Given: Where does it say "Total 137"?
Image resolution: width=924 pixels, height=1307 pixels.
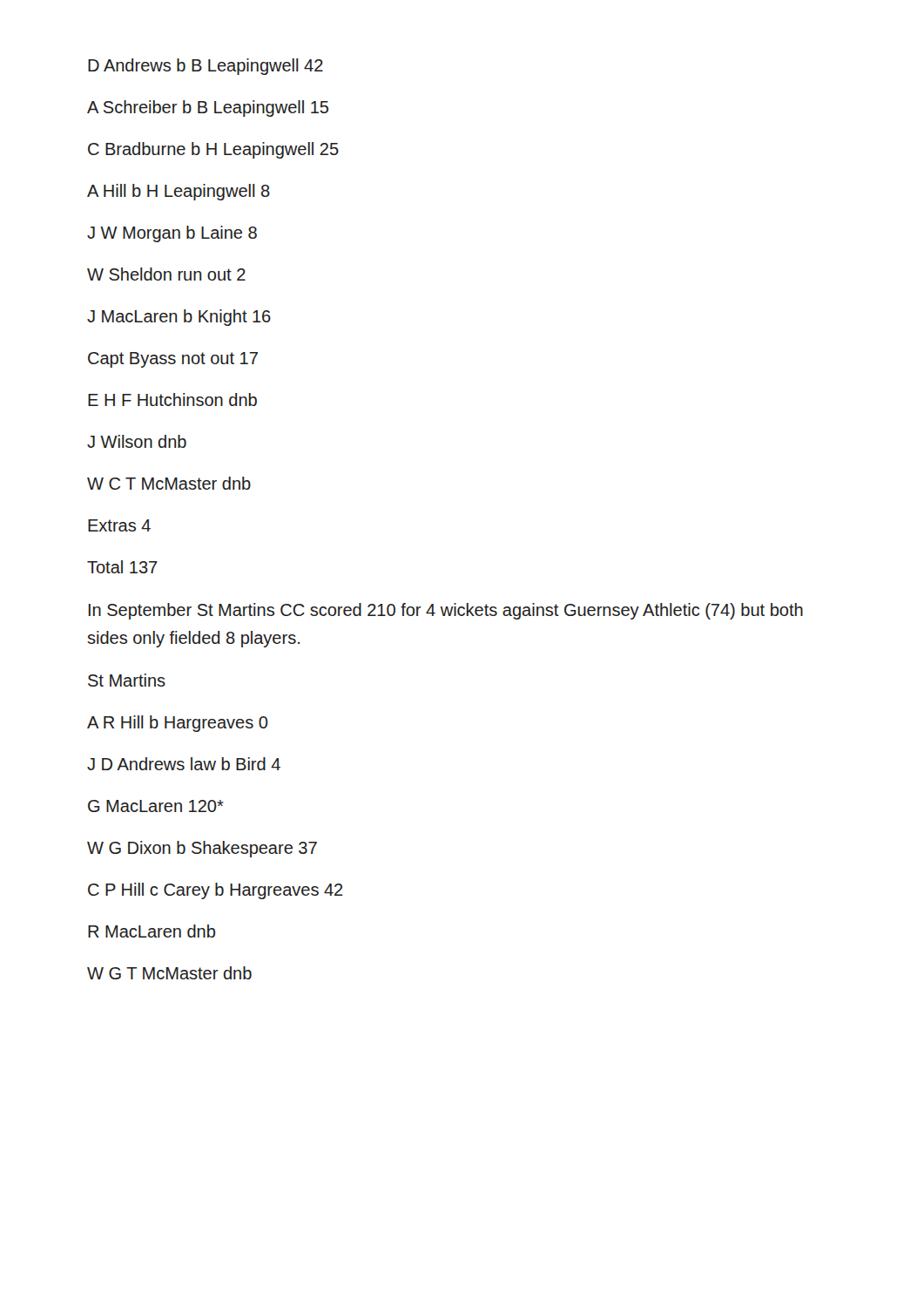Looking at the screenshot, I should [122, 567].
